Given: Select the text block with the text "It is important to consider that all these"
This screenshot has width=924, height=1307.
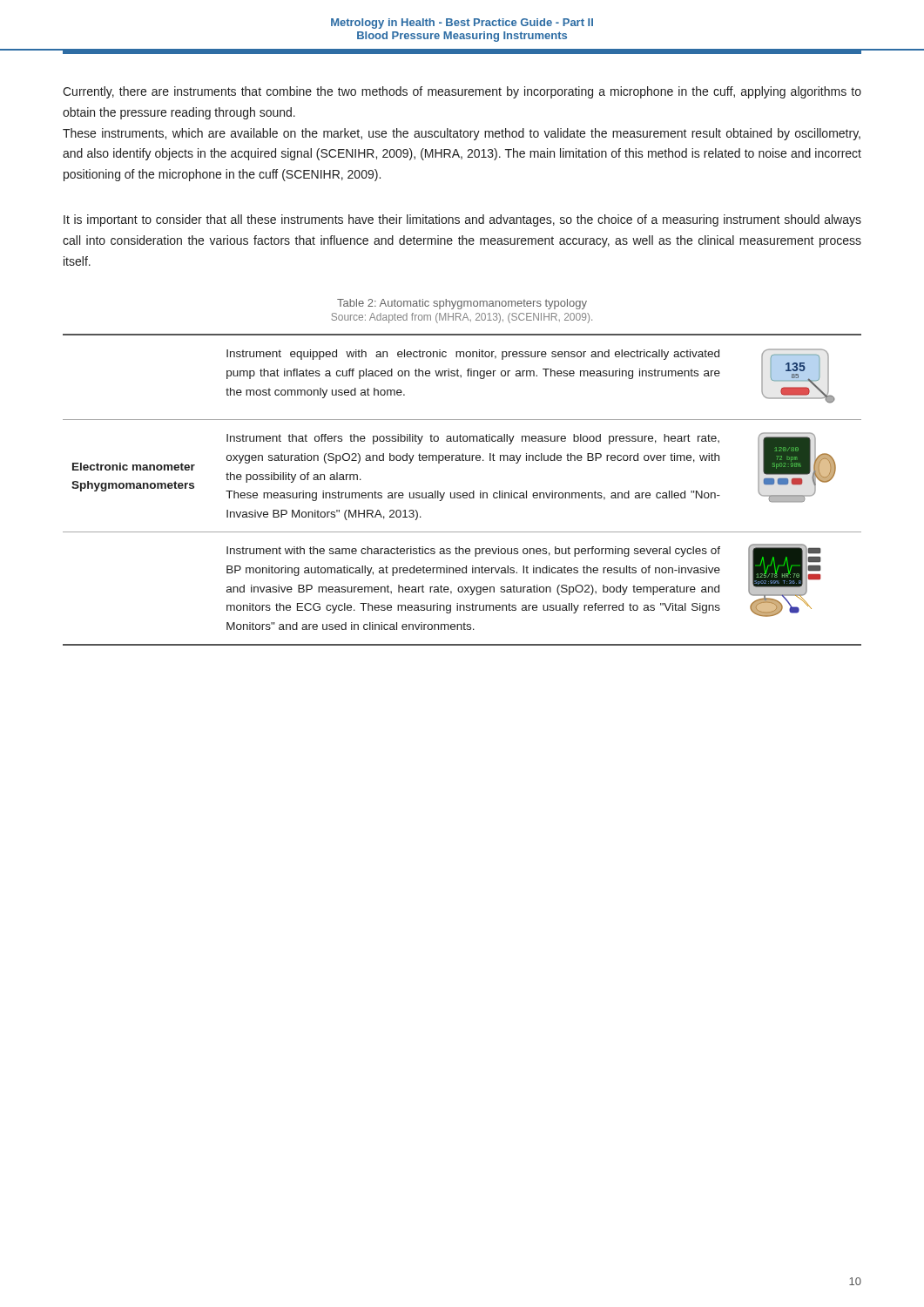Looking at the screenshot, I should coord(462,240).
